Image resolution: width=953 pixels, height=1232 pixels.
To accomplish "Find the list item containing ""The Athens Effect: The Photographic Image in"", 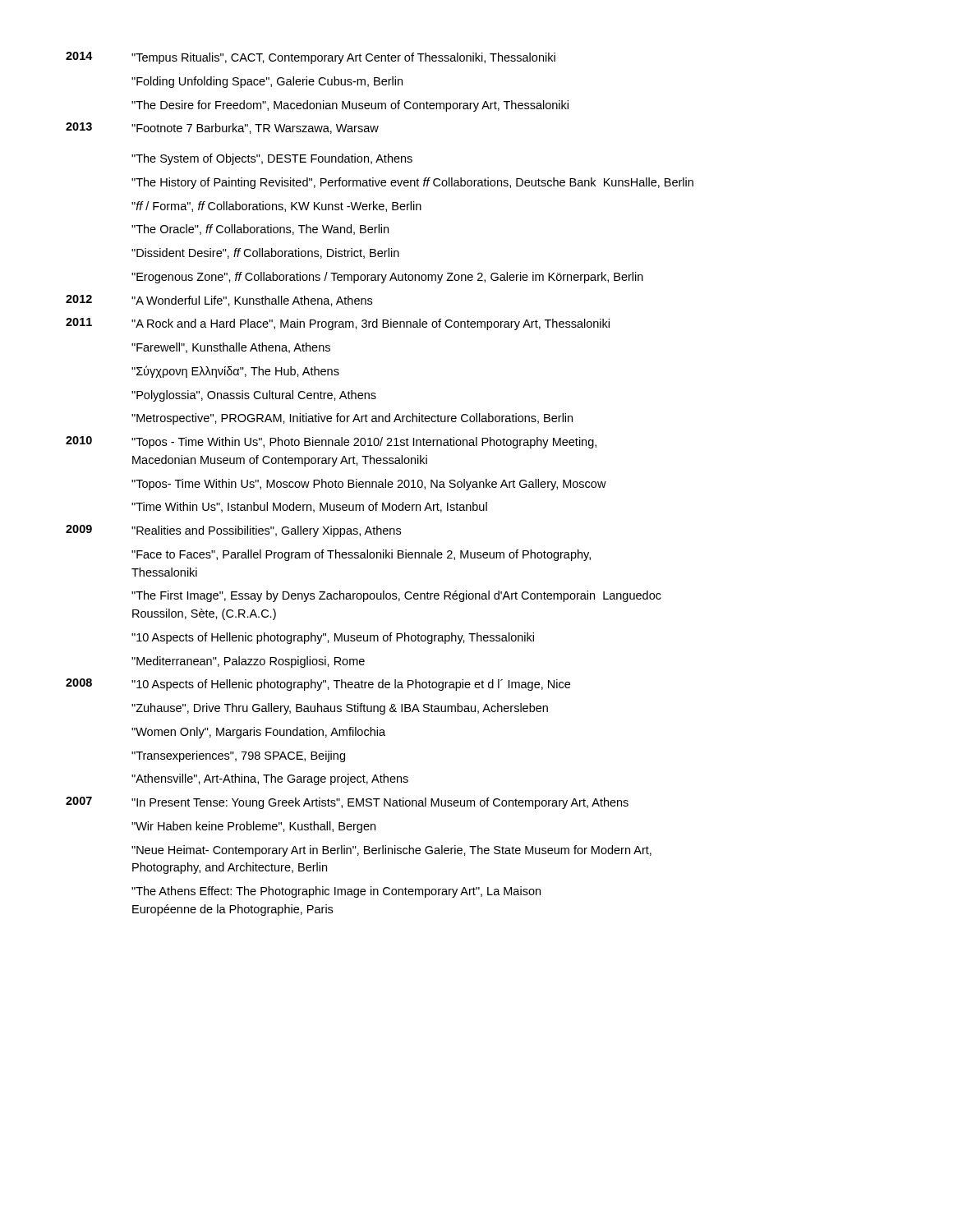I will point(476,902).
